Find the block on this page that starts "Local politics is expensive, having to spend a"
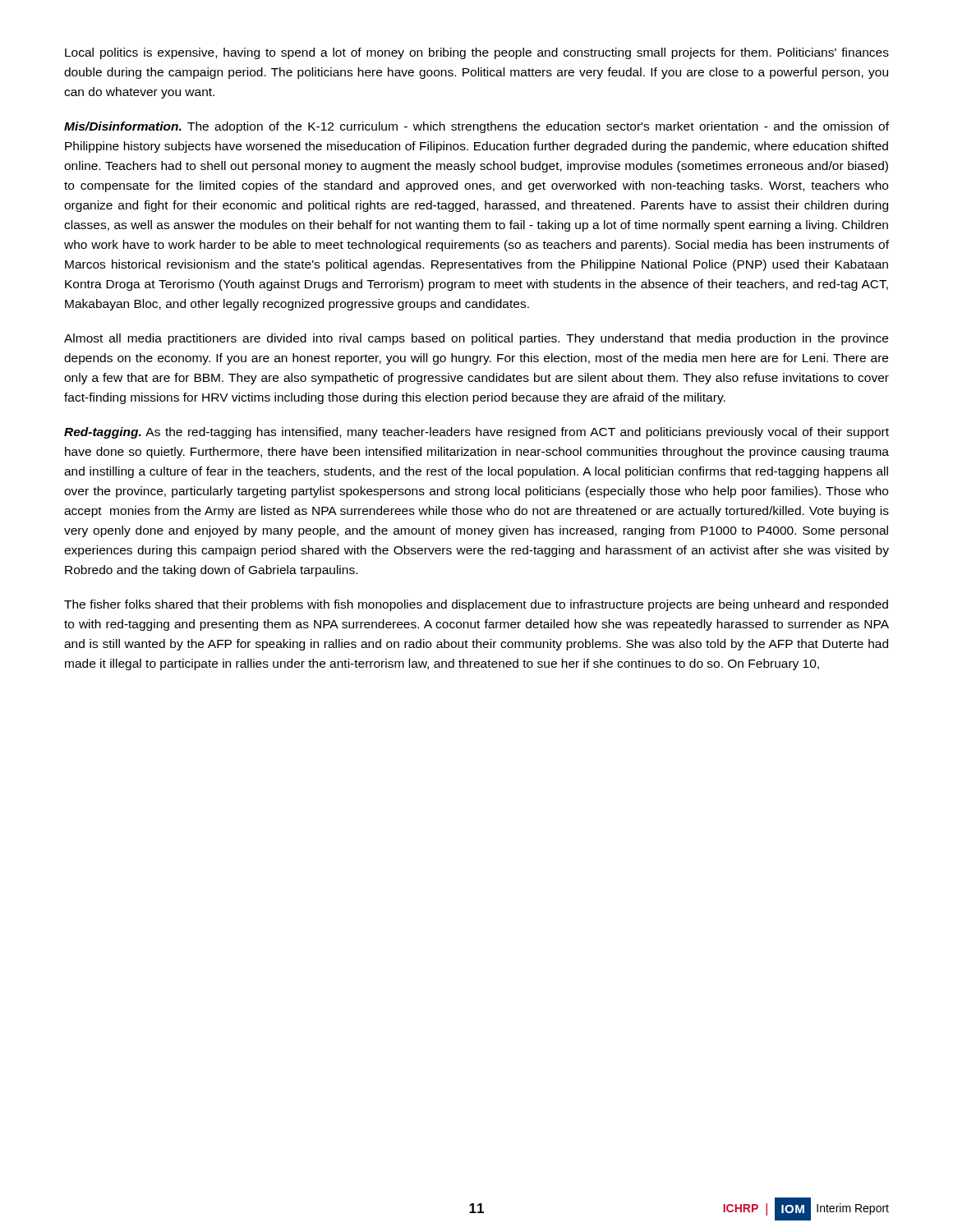The height and width of the screenshot is (1232, 953). pos(476,72)
